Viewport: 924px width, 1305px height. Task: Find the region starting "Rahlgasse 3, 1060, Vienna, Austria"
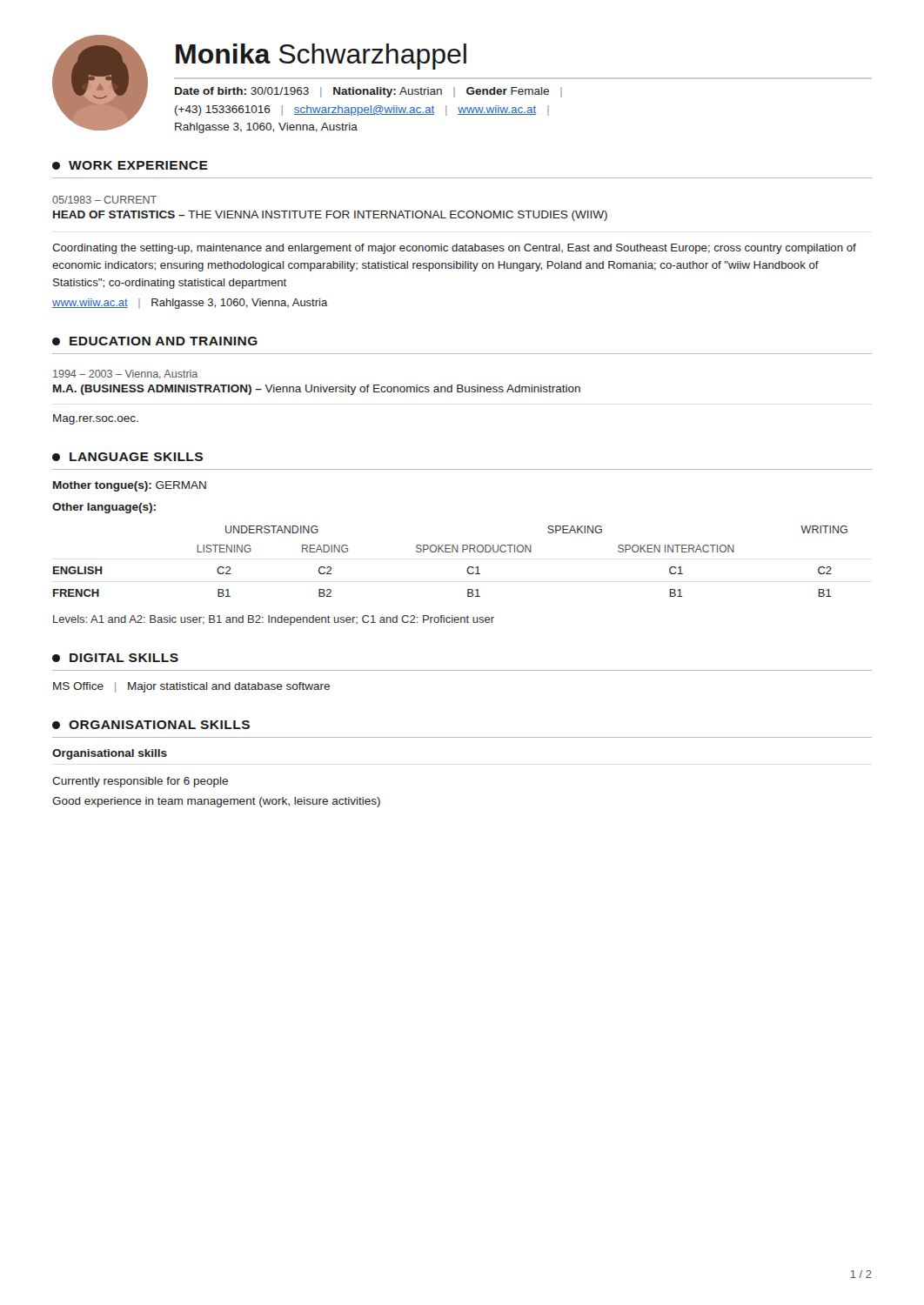[266, 127]
